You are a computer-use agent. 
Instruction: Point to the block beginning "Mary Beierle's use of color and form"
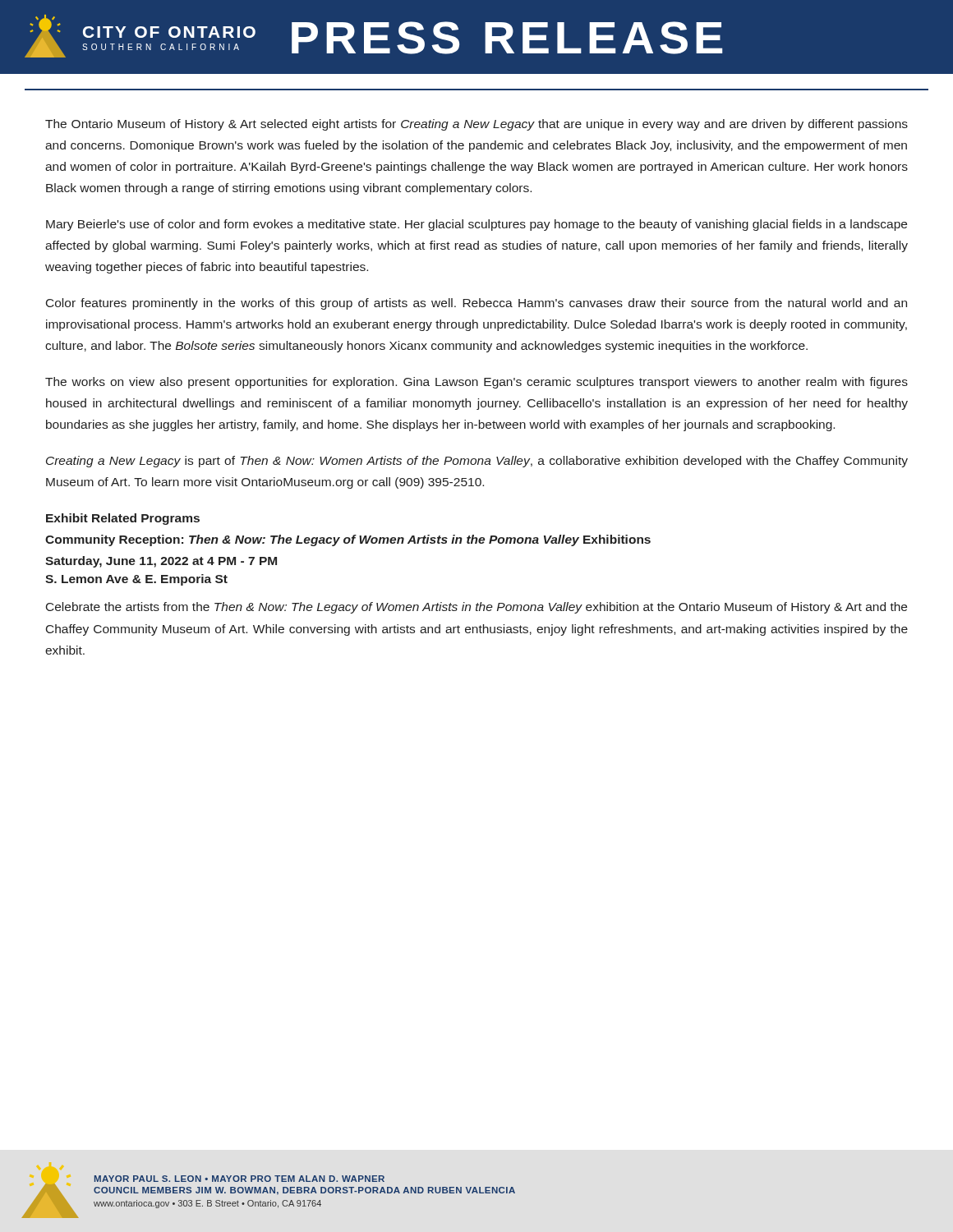point(476,246)
